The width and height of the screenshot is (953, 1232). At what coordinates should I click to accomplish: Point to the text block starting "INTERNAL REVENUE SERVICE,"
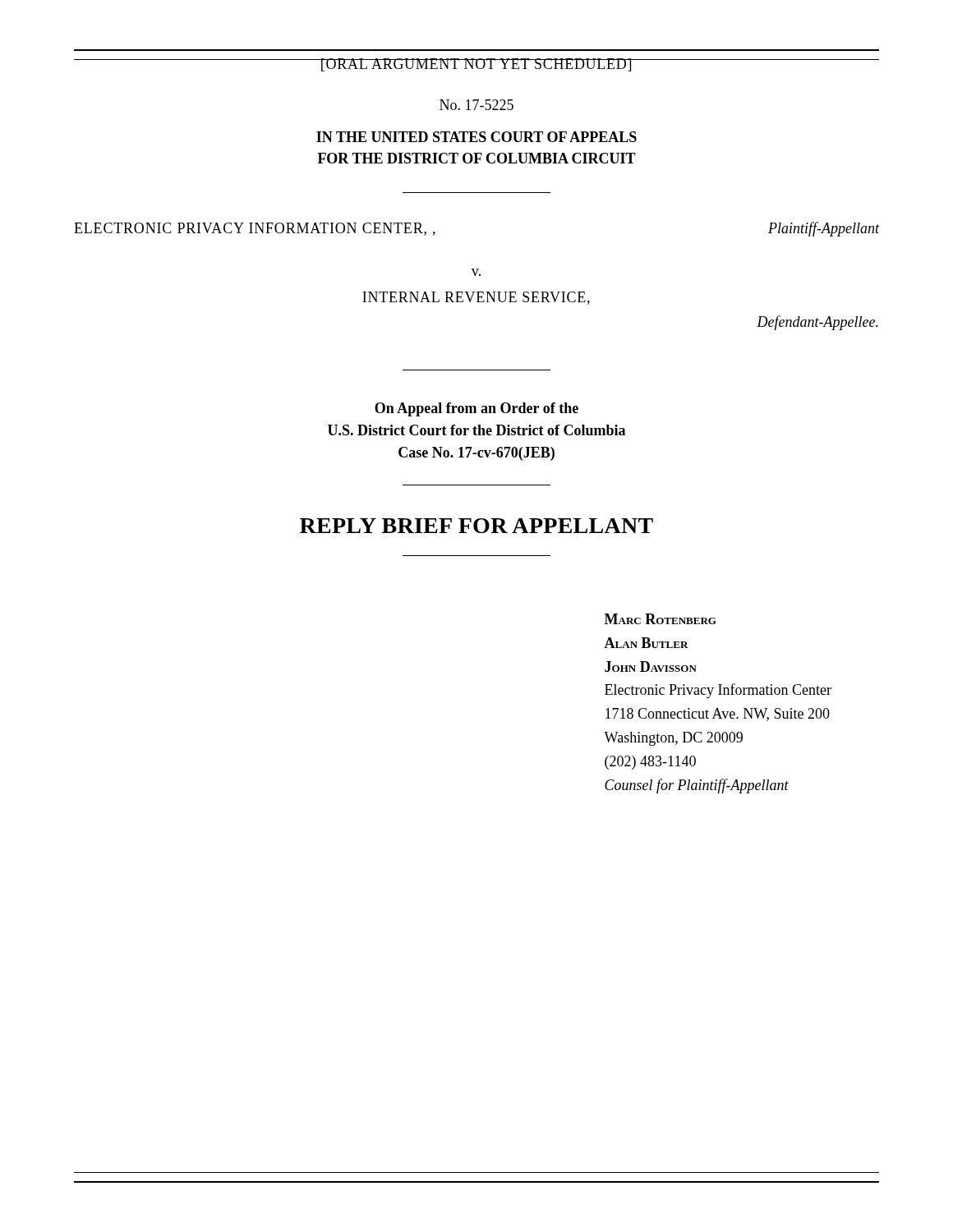tap(476, 297)
